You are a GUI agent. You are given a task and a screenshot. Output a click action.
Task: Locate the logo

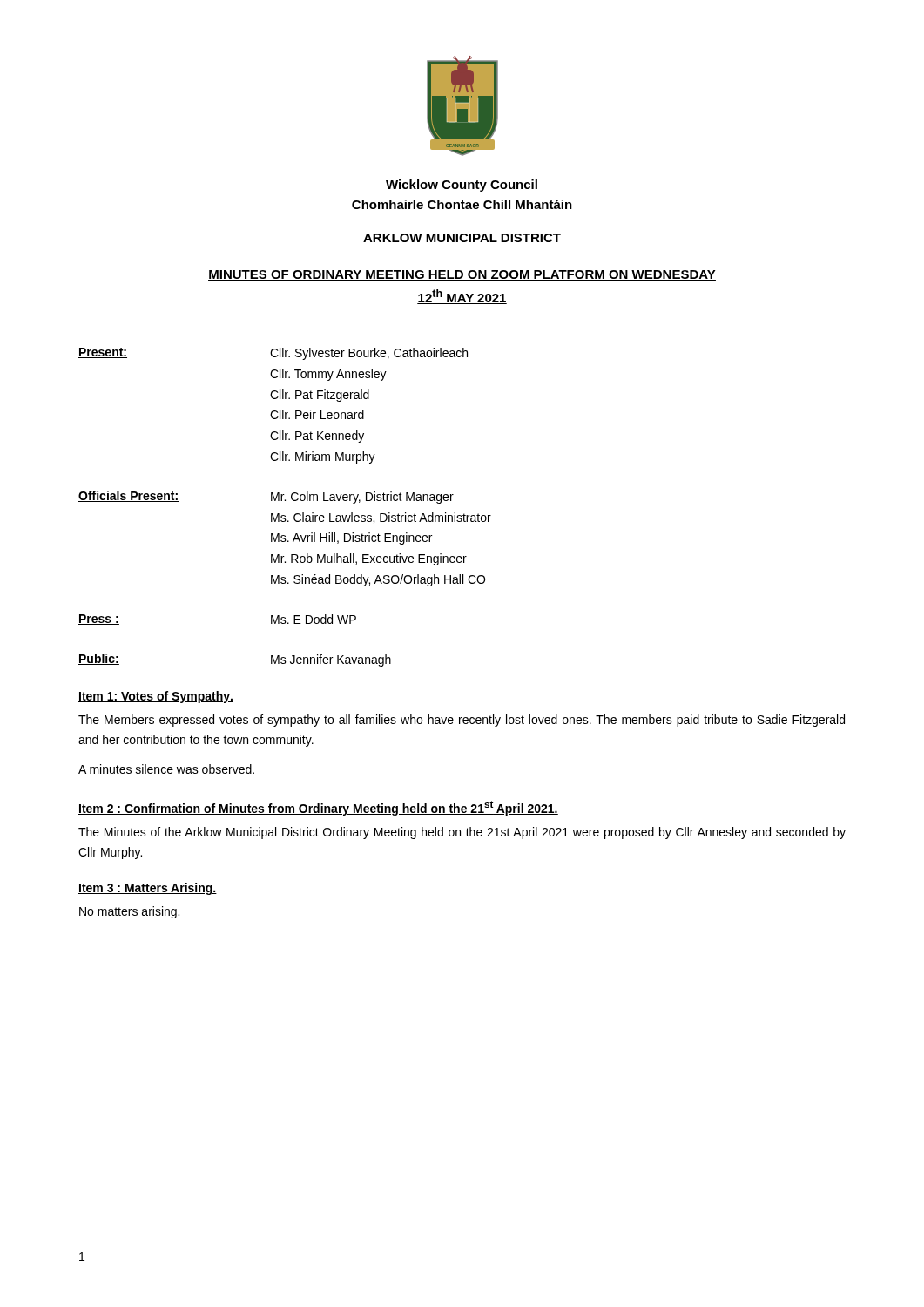462,106
